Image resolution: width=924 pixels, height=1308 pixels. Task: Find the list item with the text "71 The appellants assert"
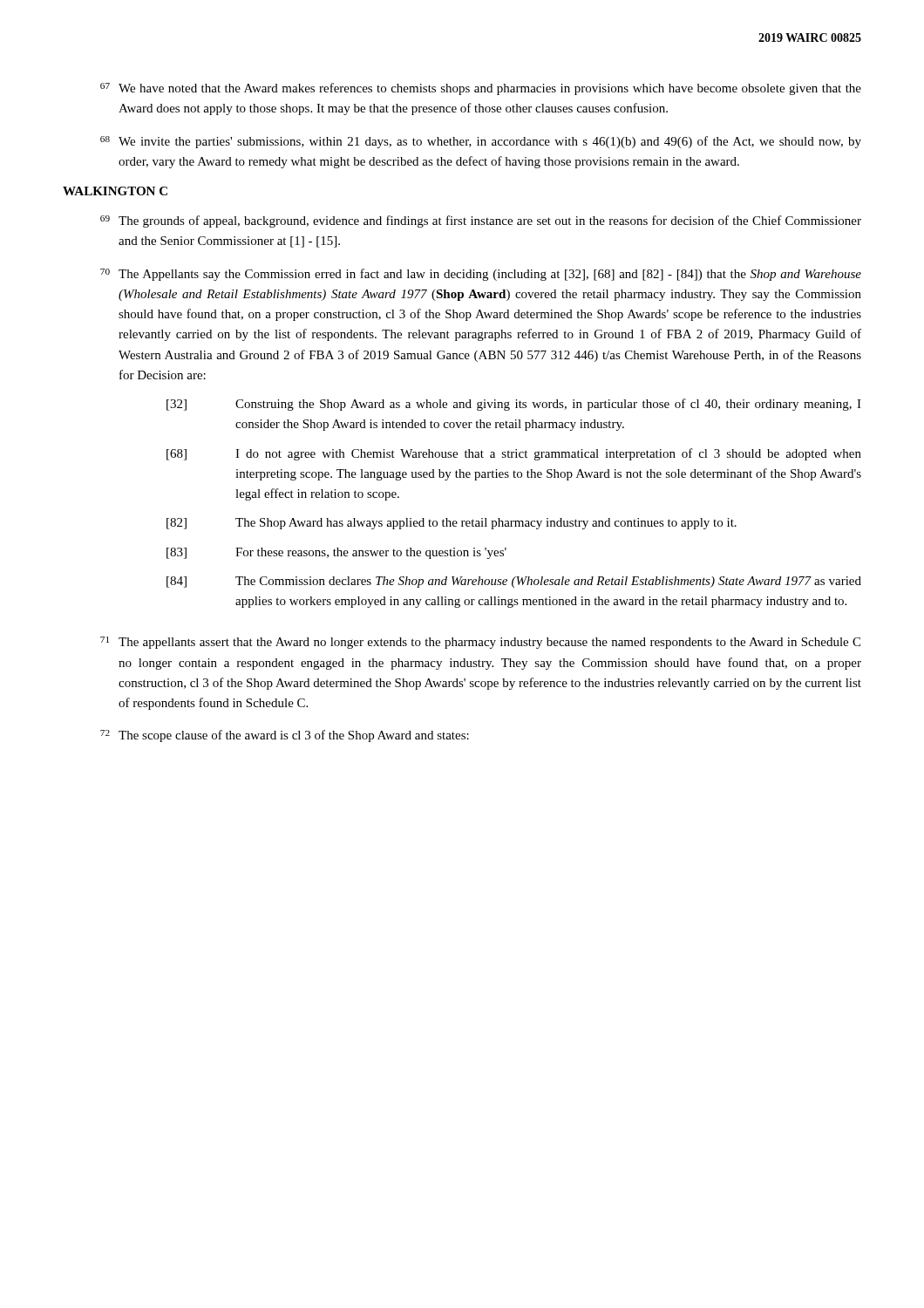click(x=462, y=673)
